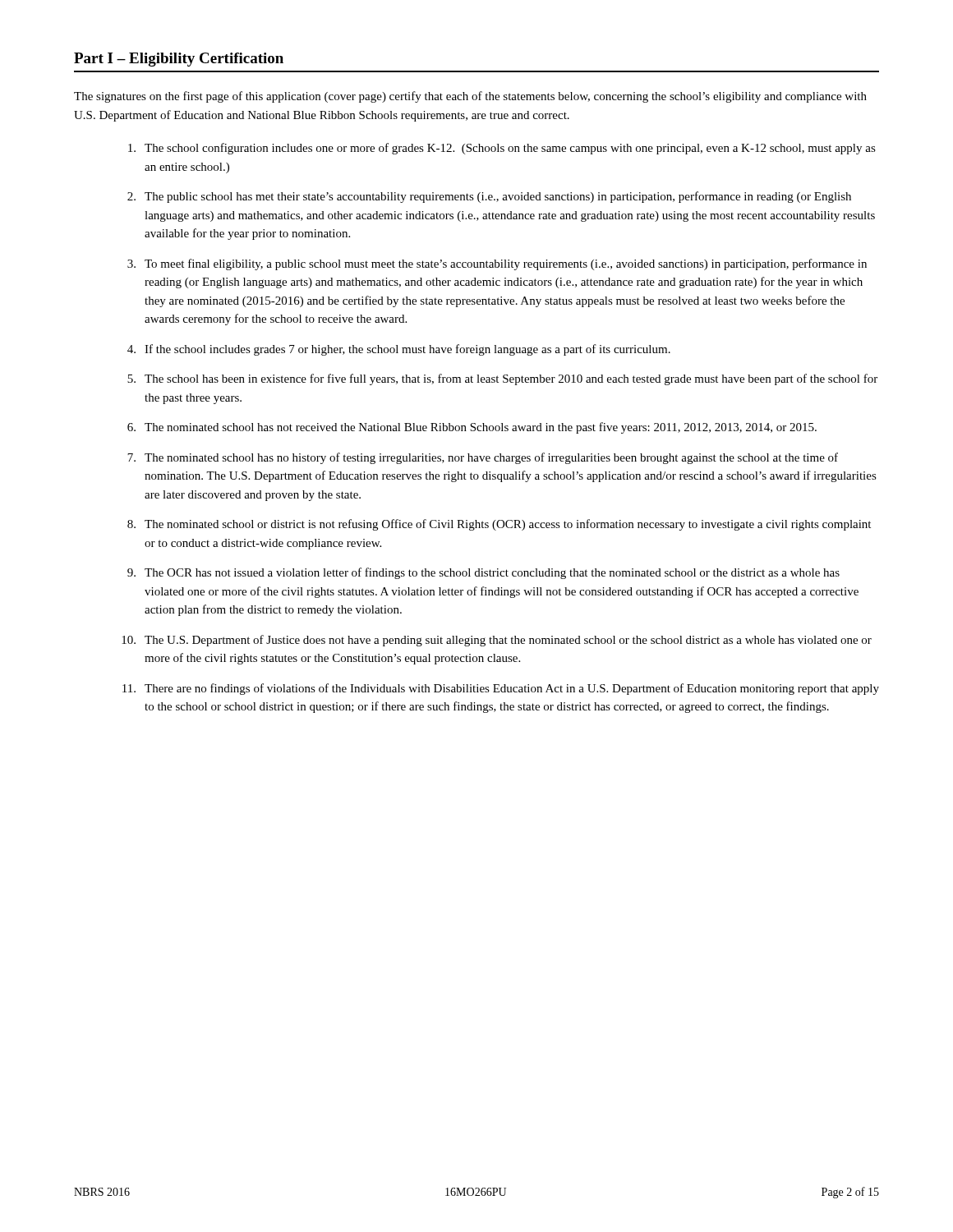Select the list item that reads "11. There are no findings"
The width and height of the screenshot is (953, 1232).
coord(493,697)
